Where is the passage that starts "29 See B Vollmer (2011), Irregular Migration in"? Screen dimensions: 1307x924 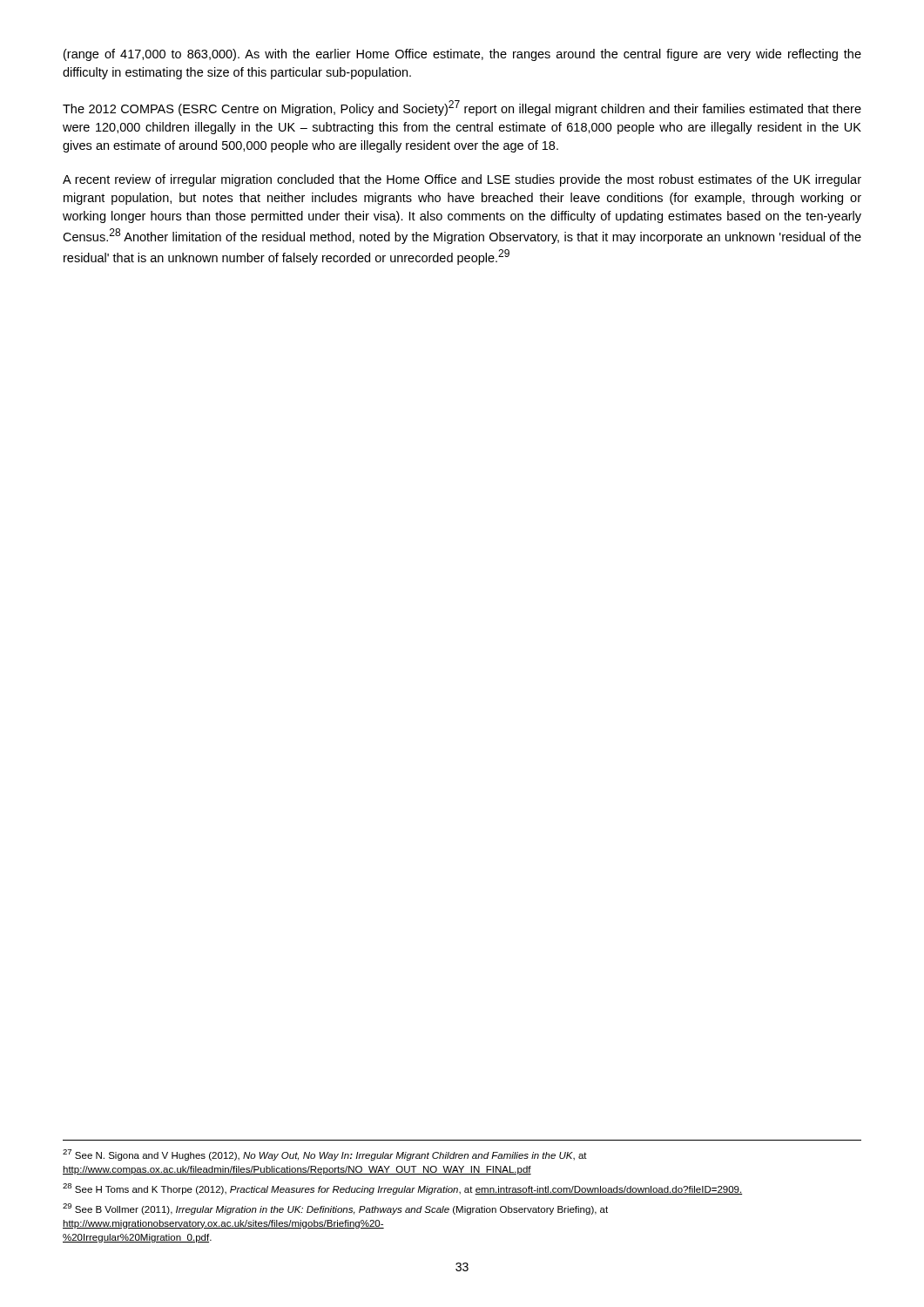coord(335,1222)
